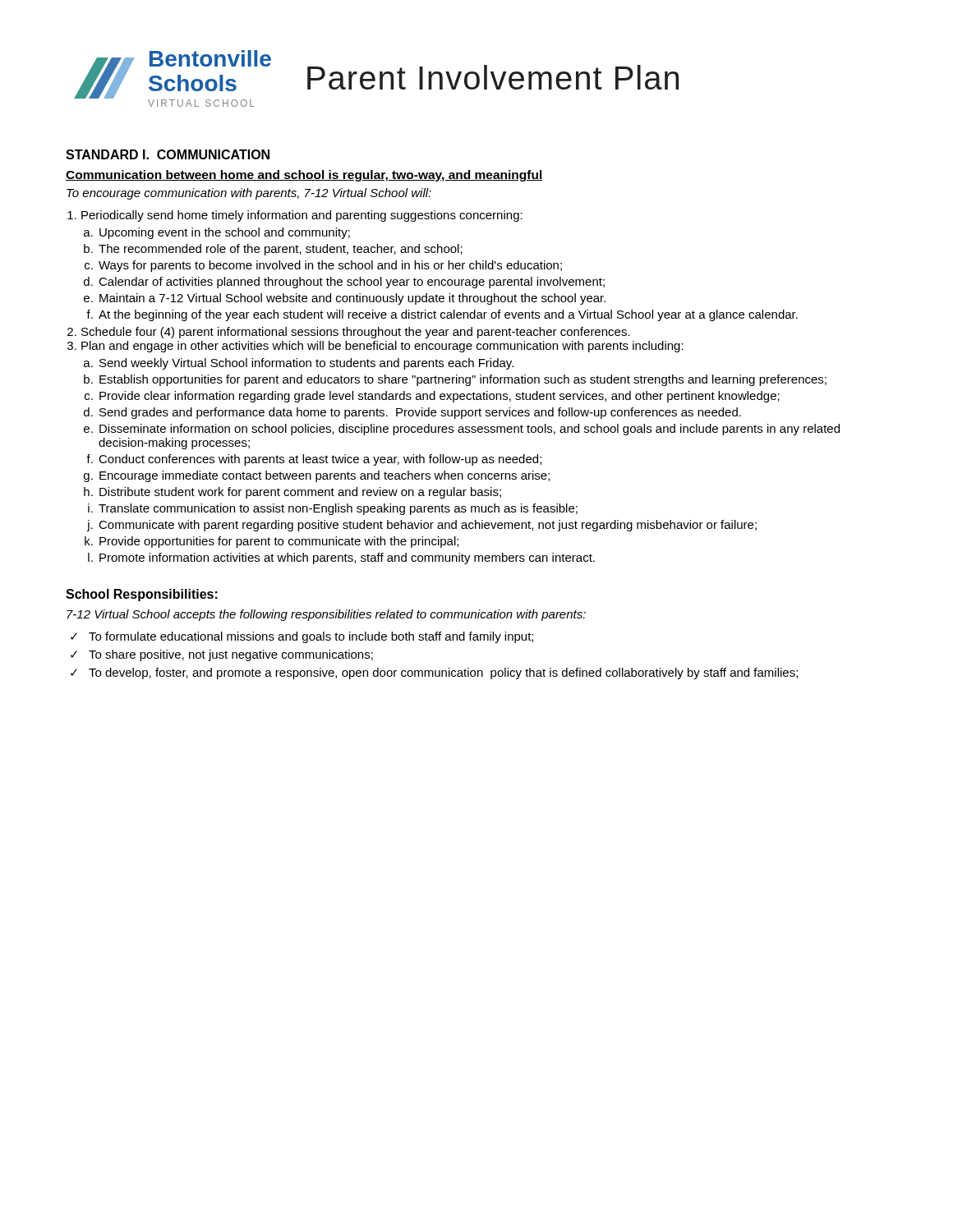Point to the text starting "Schedule four (4) parent"
The image size is (953, 1232).
484,331
